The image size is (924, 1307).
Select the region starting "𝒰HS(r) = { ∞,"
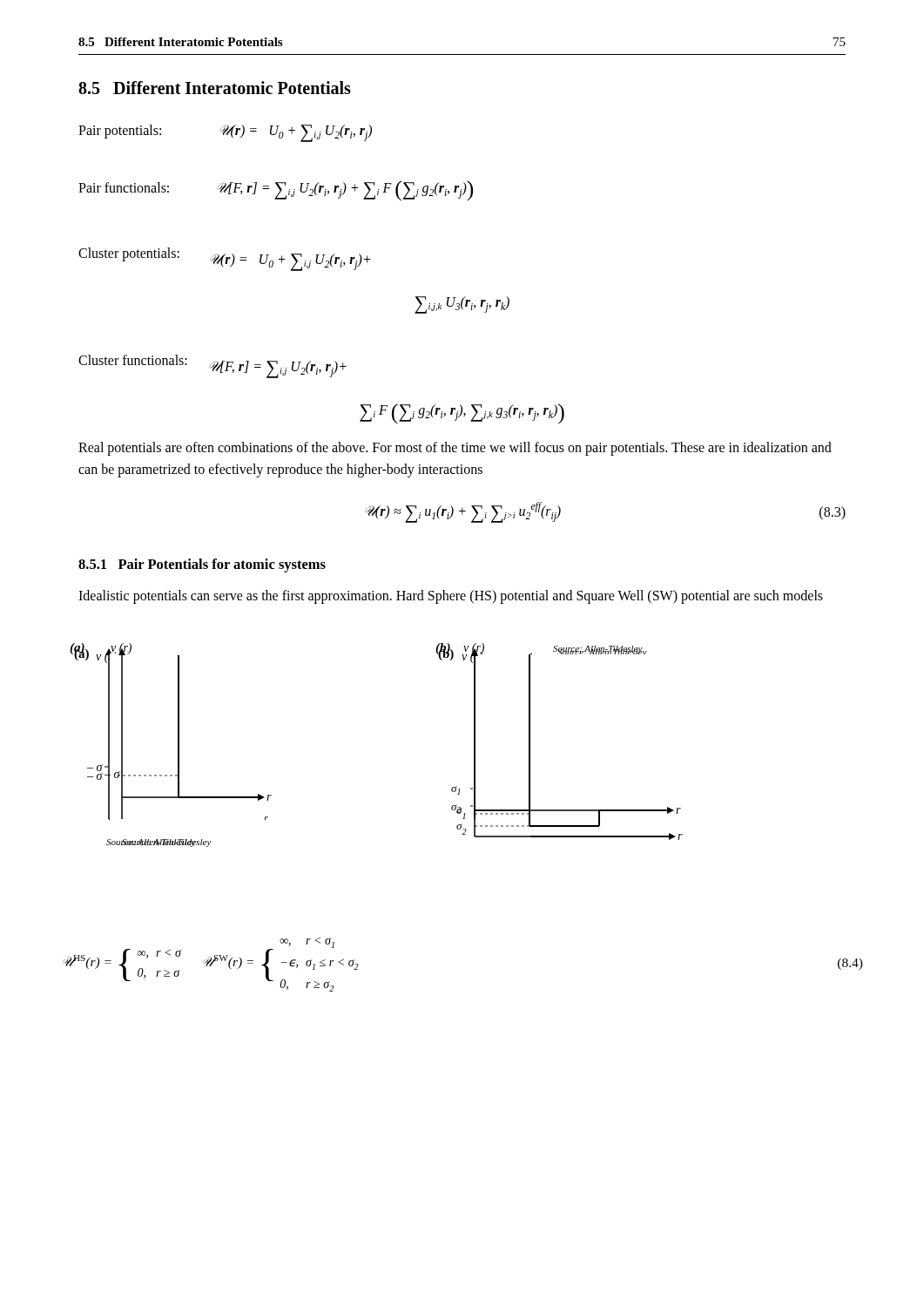click(x=180, y=970)
